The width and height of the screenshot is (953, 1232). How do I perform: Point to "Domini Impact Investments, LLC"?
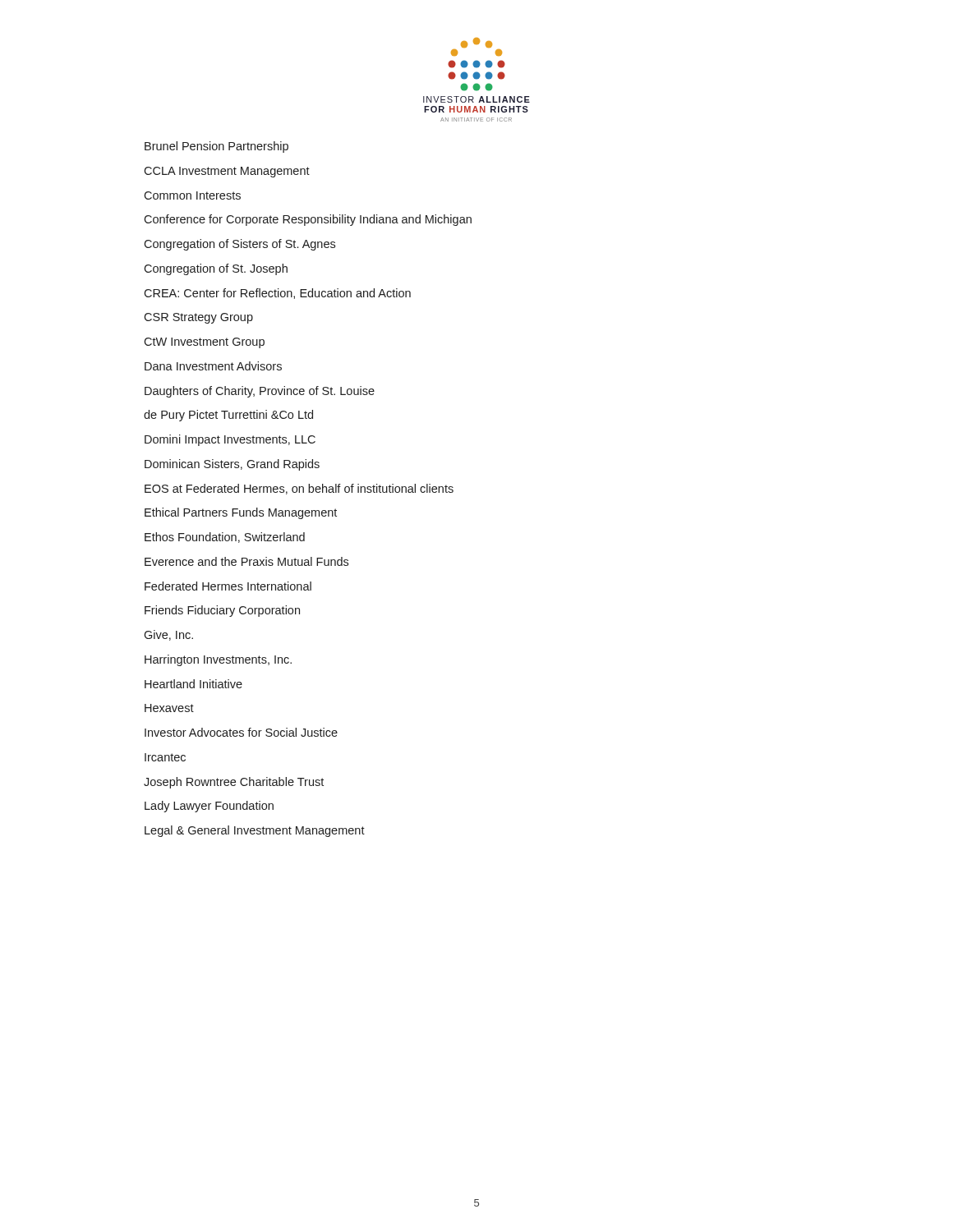point(230,439)
